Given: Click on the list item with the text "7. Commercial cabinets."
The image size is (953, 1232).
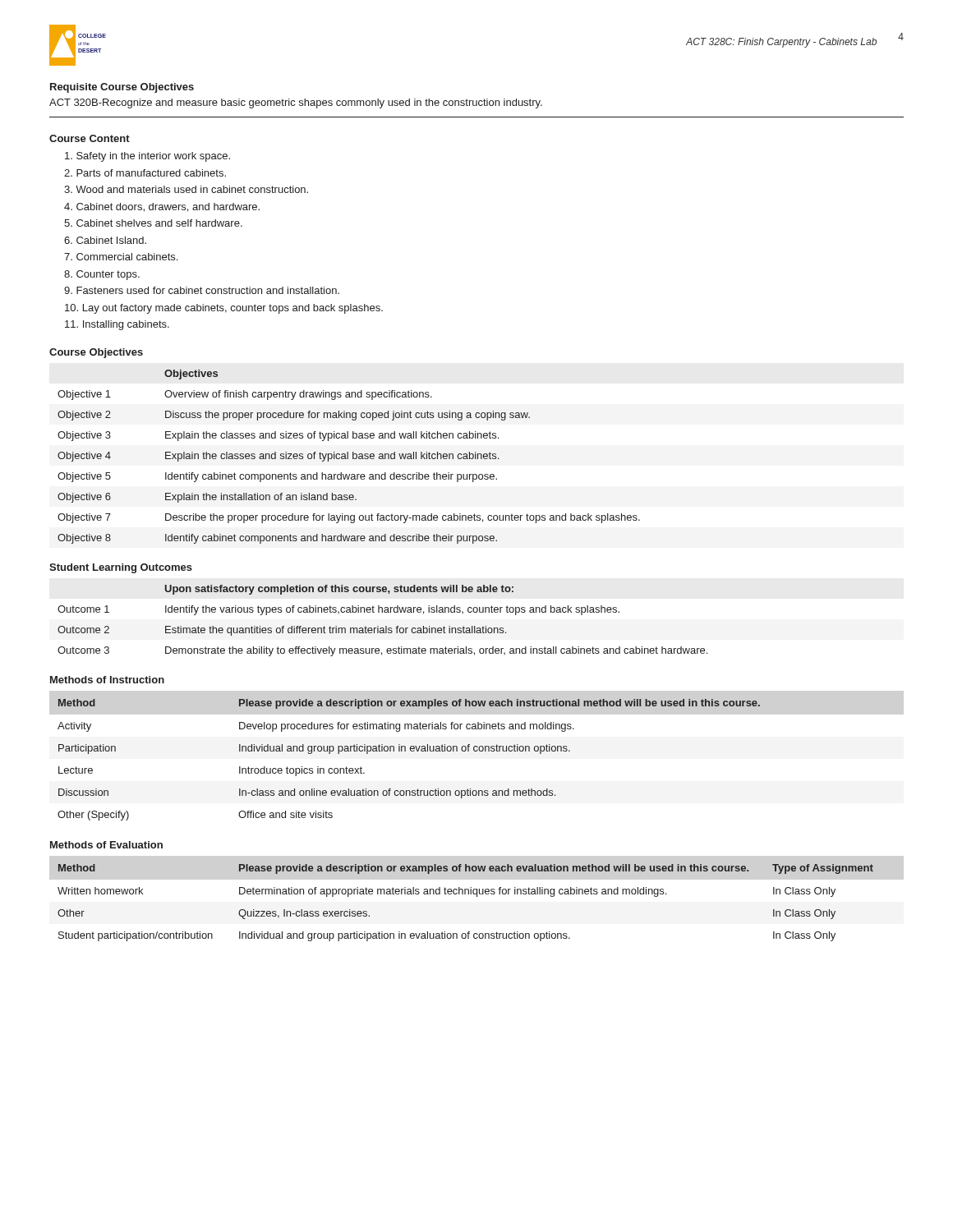Looking at the screenshot, I should 121,257.
